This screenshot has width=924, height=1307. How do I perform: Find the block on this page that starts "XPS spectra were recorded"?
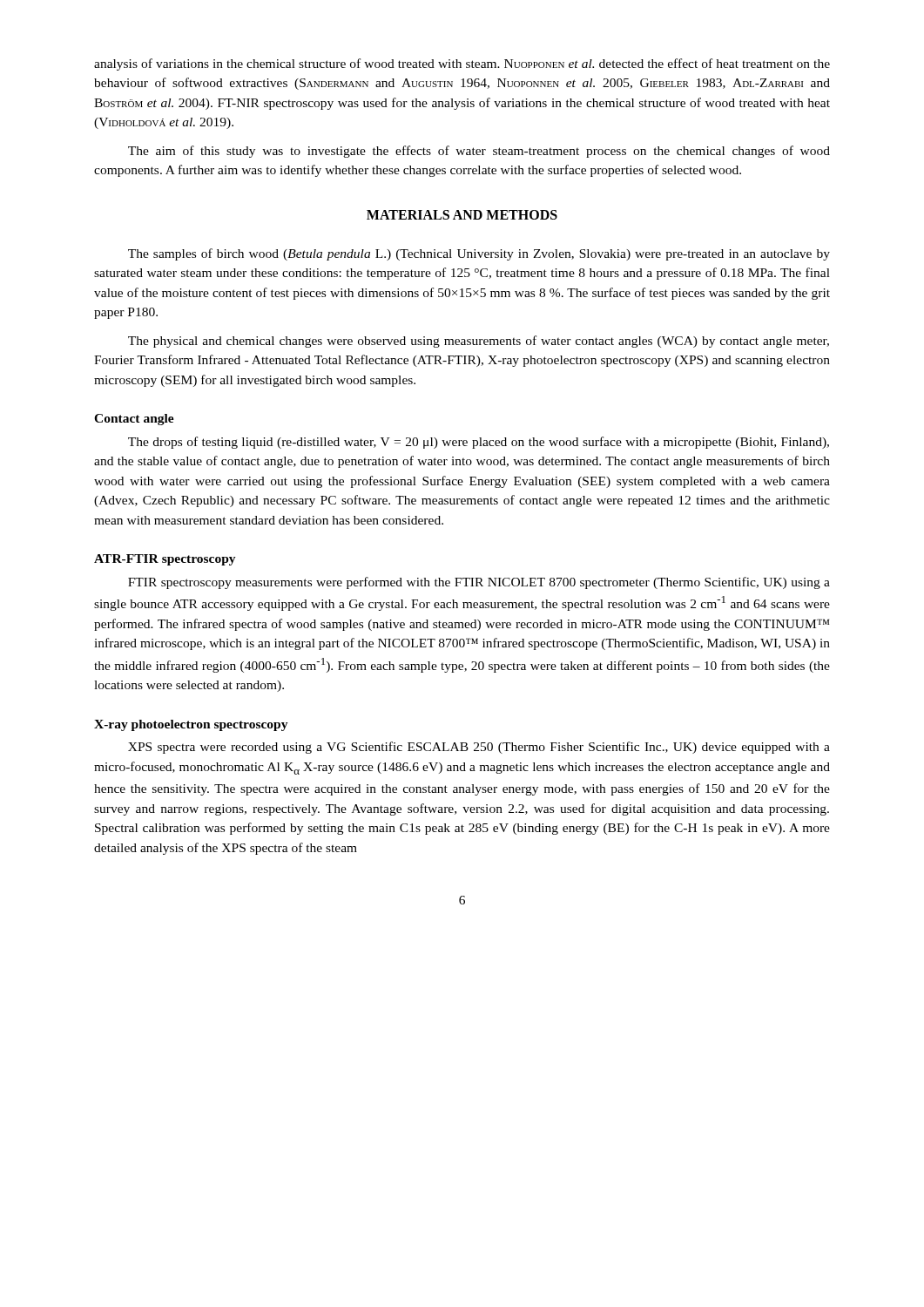coord(462,797)
